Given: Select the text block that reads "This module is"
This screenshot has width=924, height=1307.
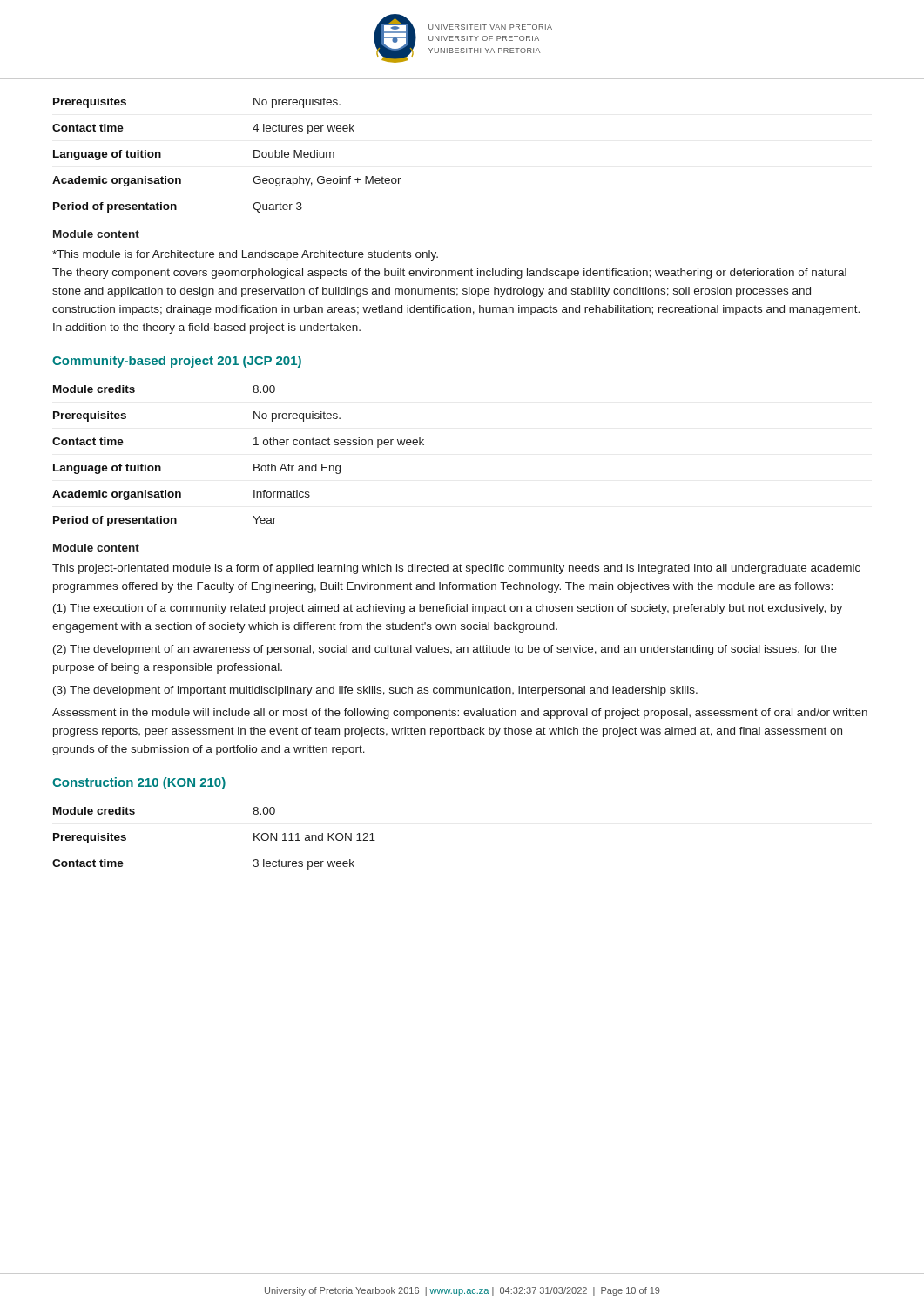Looking at the screenshot, I should 456,290.
